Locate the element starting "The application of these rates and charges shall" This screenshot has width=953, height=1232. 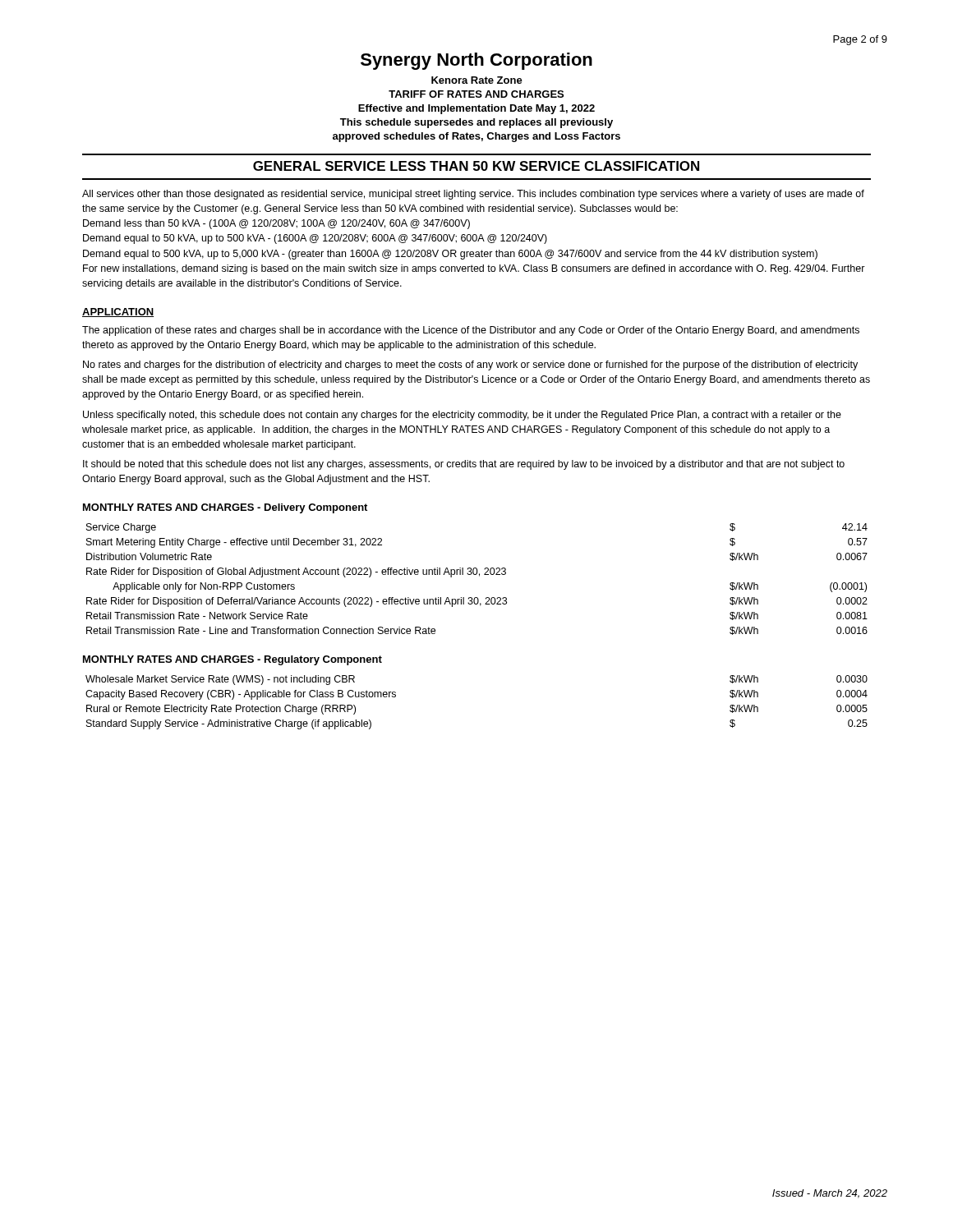(x=471, y=338)
